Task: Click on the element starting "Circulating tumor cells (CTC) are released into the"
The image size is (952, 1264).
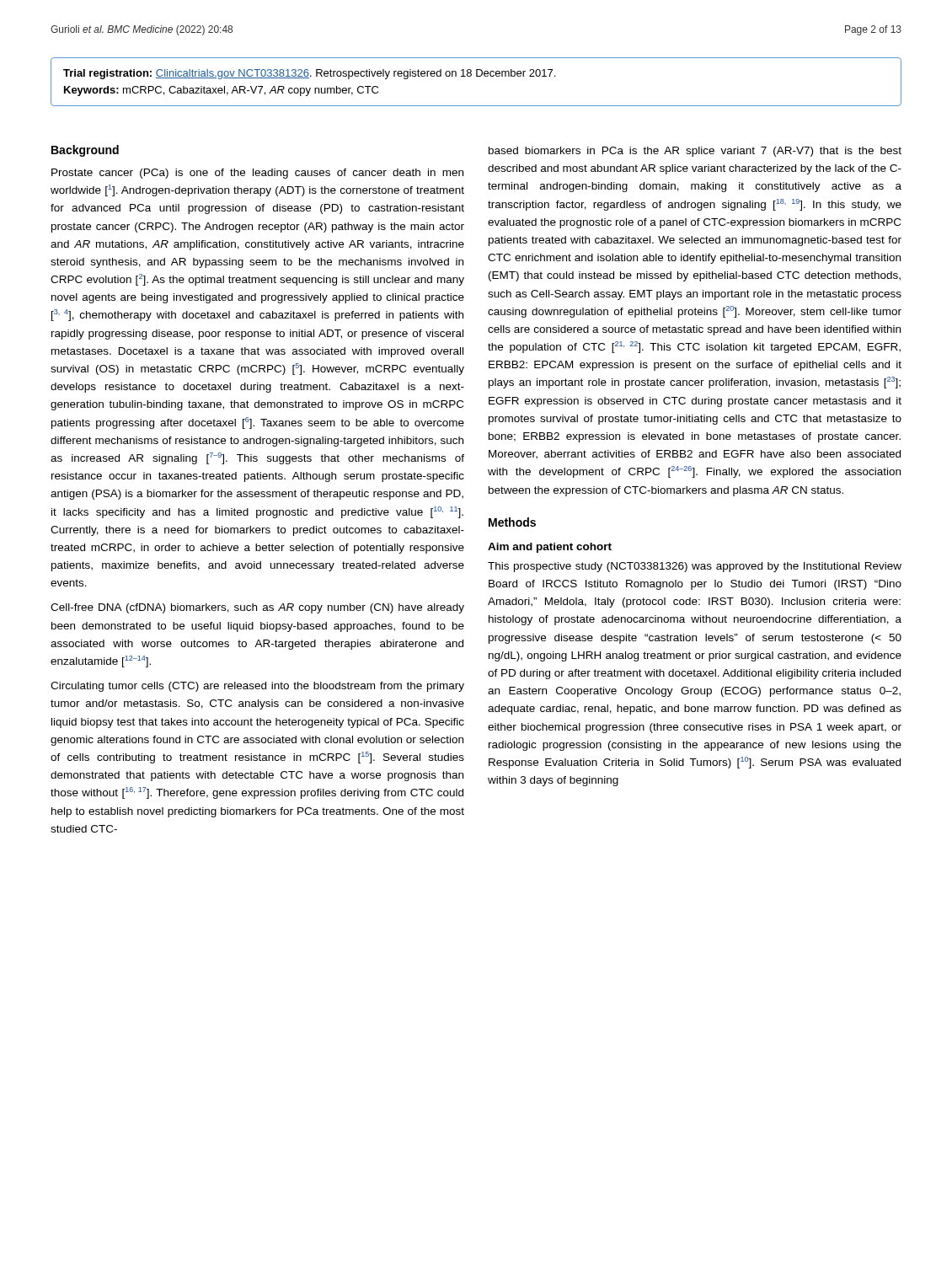Action: point(257,757)
